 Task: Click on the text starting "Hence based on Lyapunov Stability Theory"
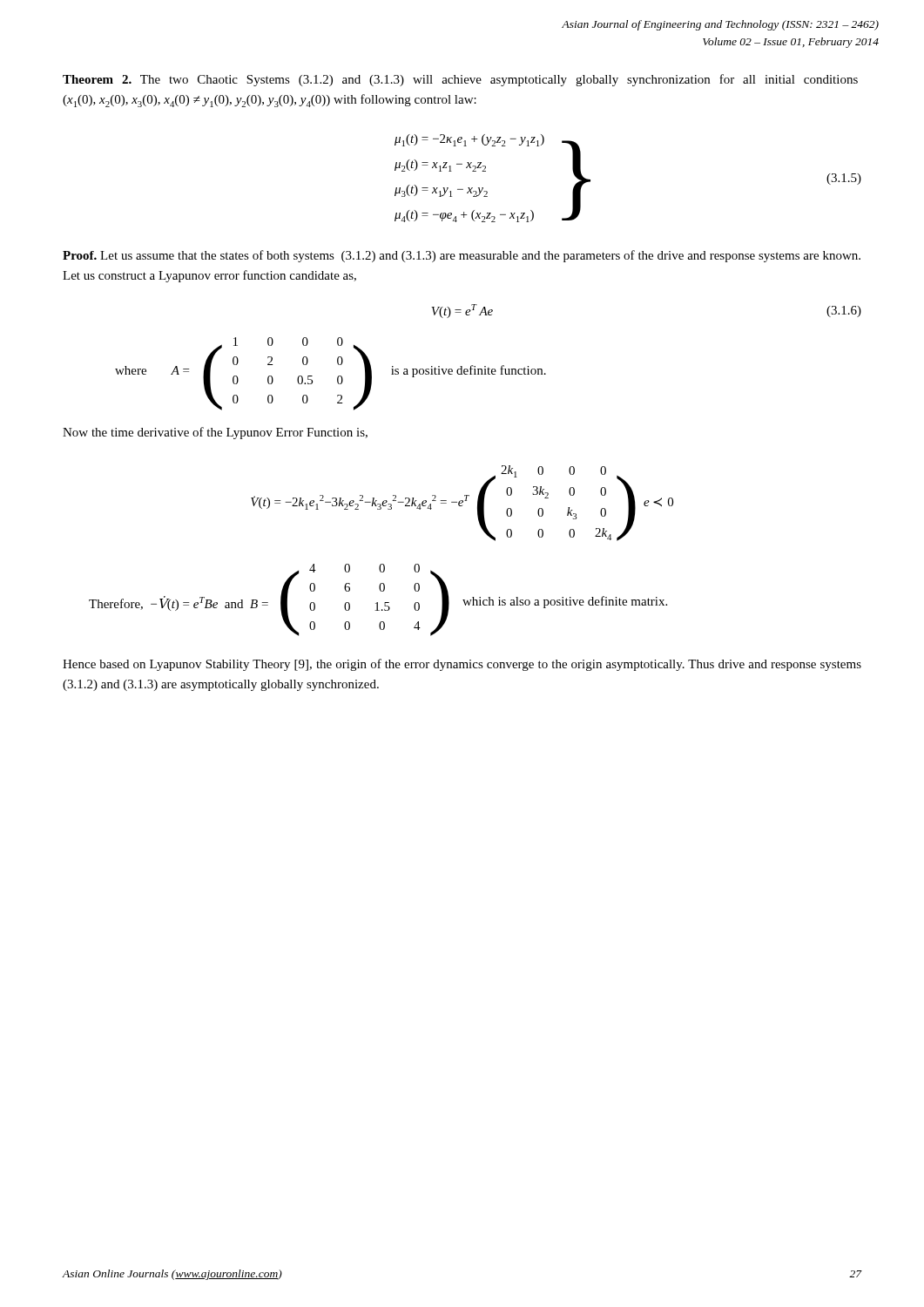(x=462, y=674)
